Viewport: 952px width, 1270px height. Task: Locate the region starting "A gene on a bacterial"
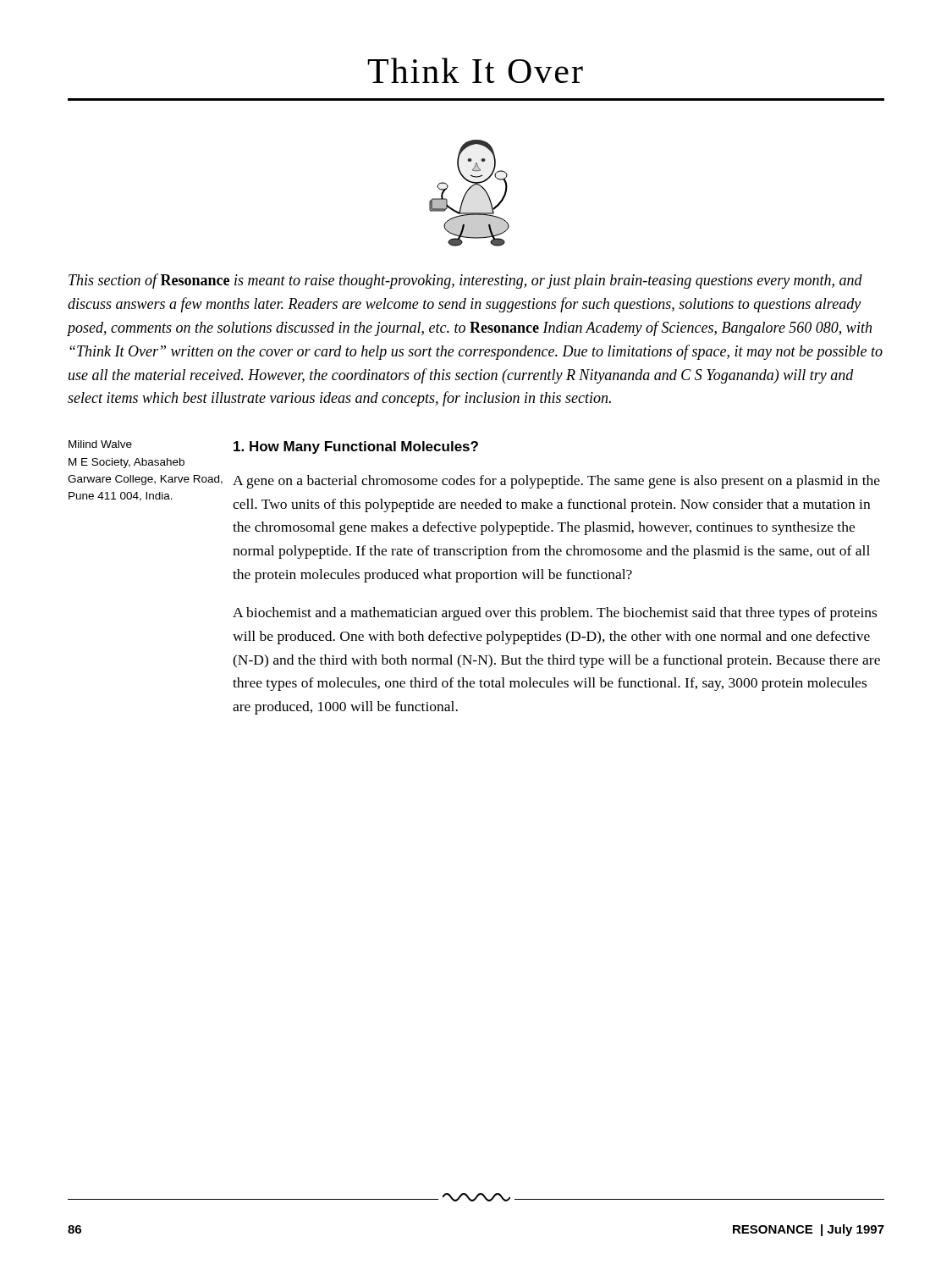[556, 482]
